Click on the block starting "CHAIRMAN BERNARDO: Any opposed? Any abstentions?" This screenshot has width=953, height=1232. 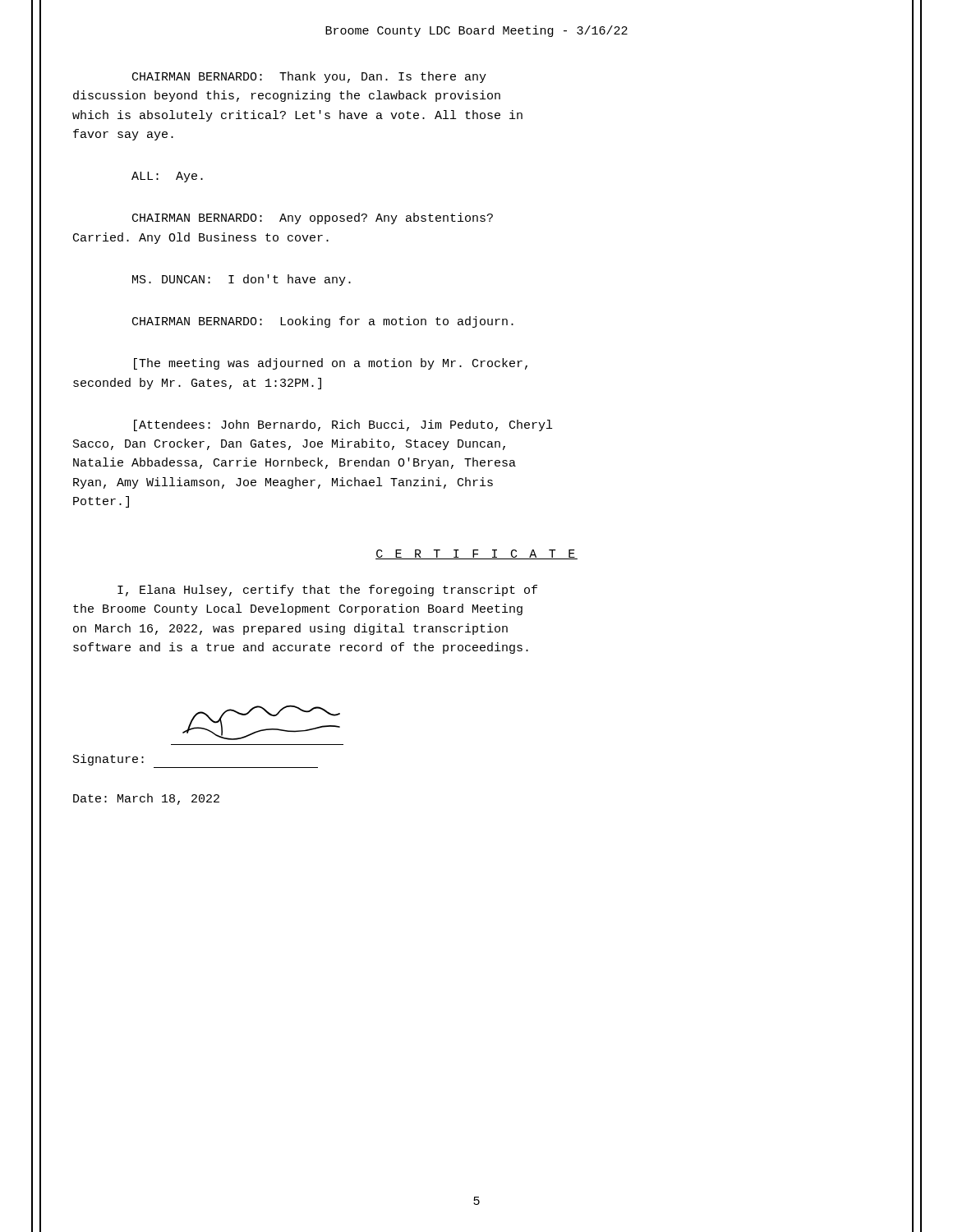coord(283,229)
